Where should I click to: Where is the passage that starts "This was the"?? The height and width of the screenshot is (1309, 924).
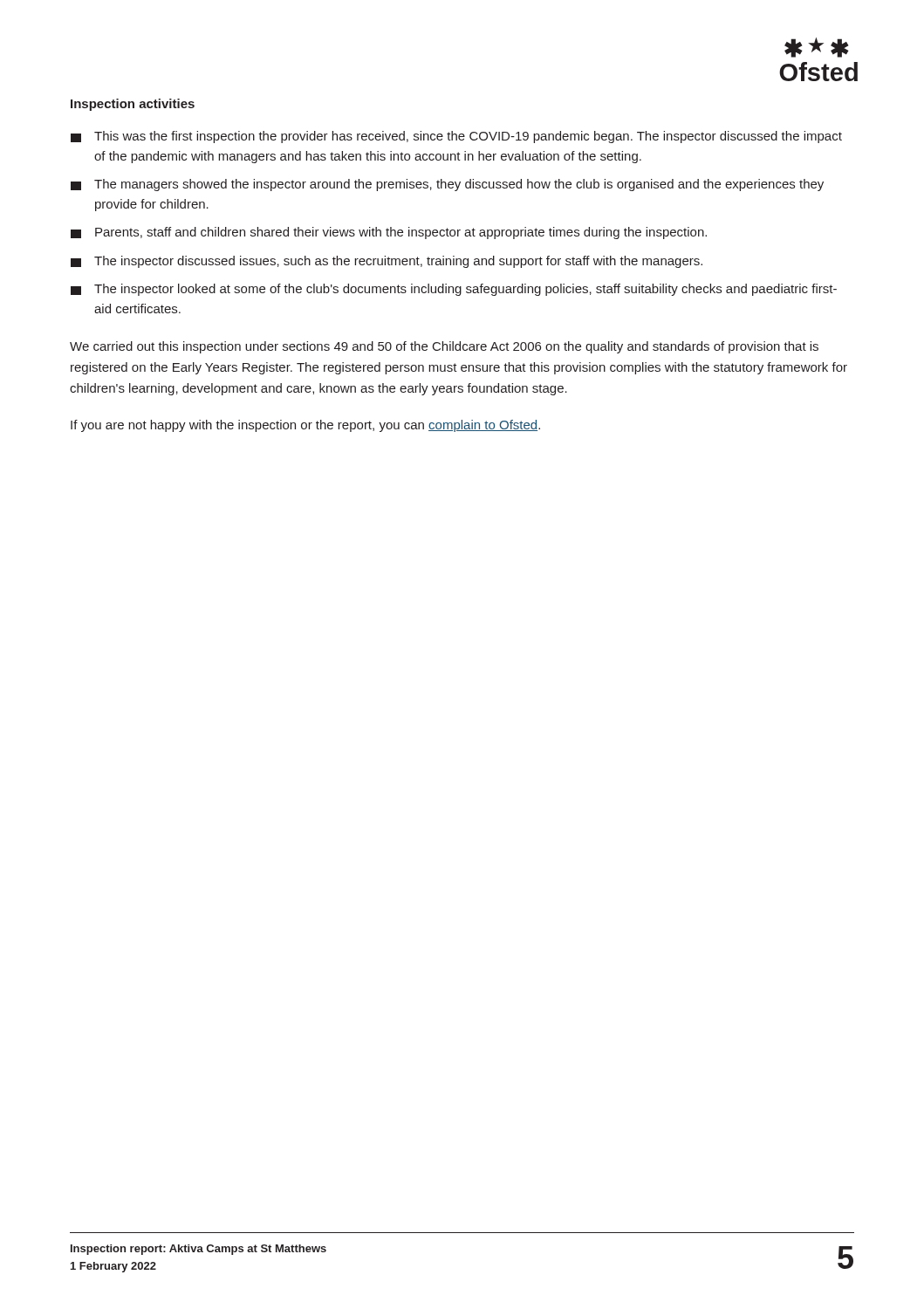(462, 146)
